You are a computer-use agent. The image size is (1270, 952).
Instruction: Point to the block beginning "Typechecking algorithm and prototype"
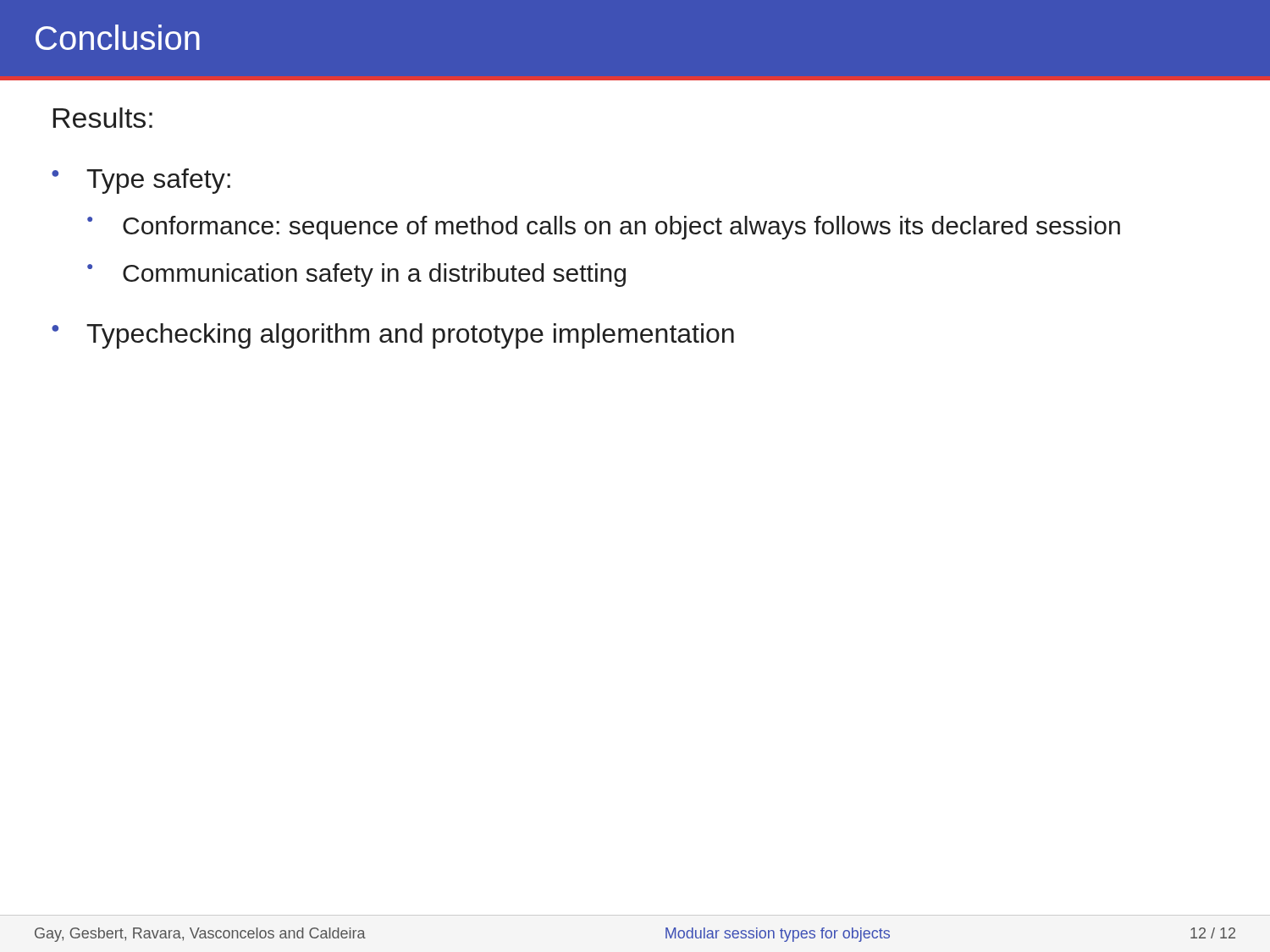411,333
